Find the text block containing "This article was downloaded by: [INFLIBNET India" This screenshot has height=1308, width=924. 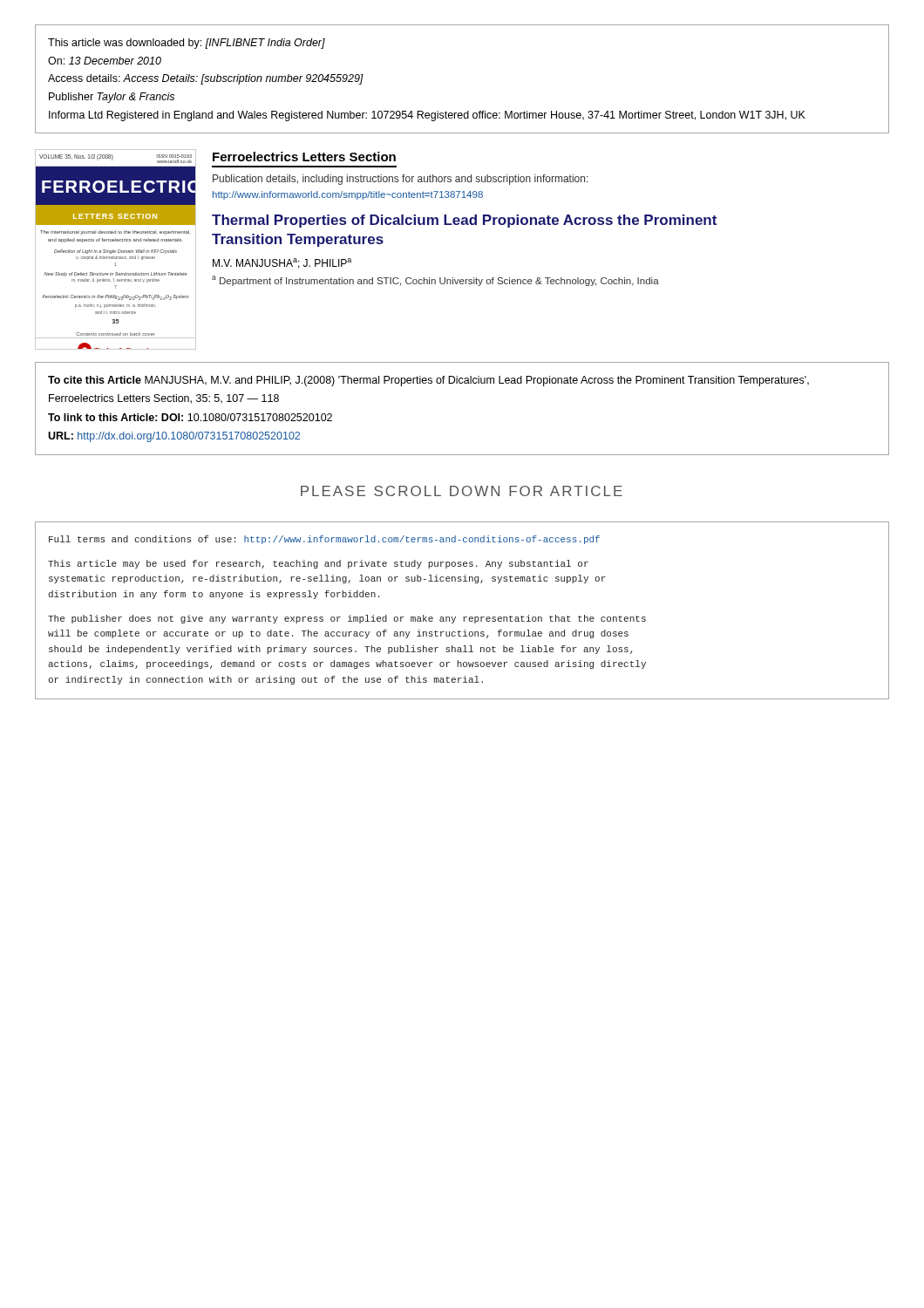(187, 44)
